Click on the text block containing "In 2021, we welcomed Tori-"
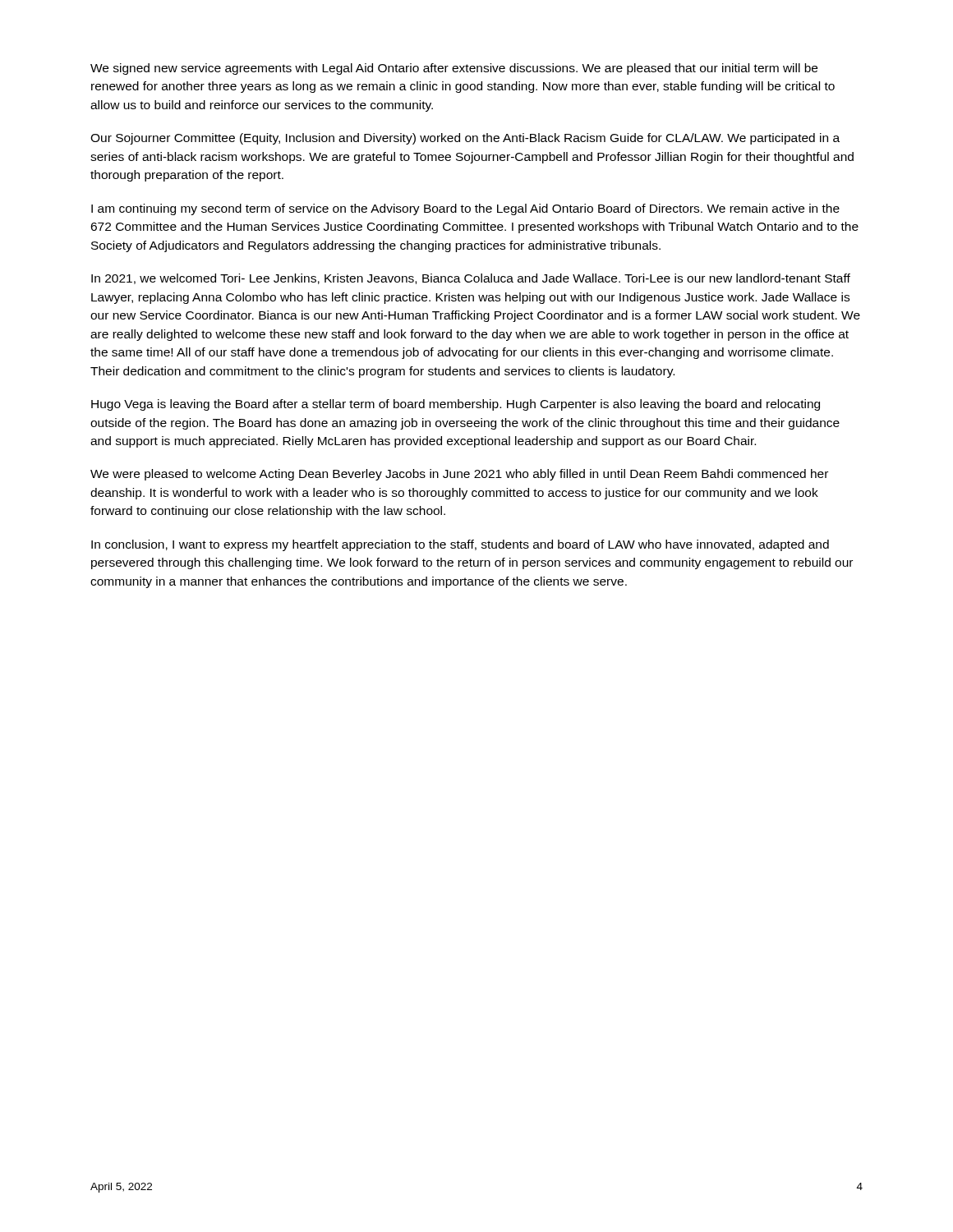953x1232 pixels. [x=475, y=324]
